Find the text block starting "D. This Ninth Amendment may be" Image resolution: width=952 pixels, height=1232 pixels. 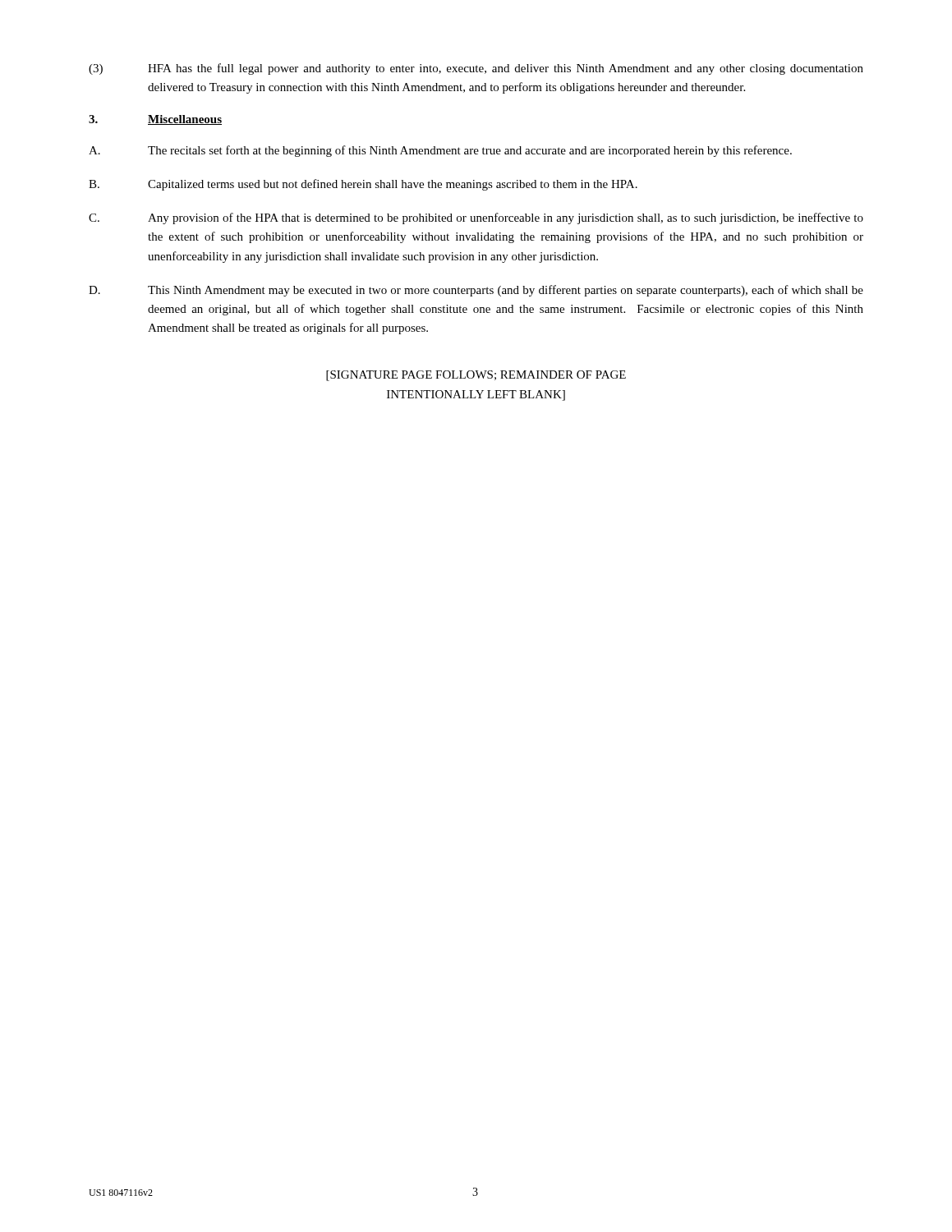pos(476,309)
